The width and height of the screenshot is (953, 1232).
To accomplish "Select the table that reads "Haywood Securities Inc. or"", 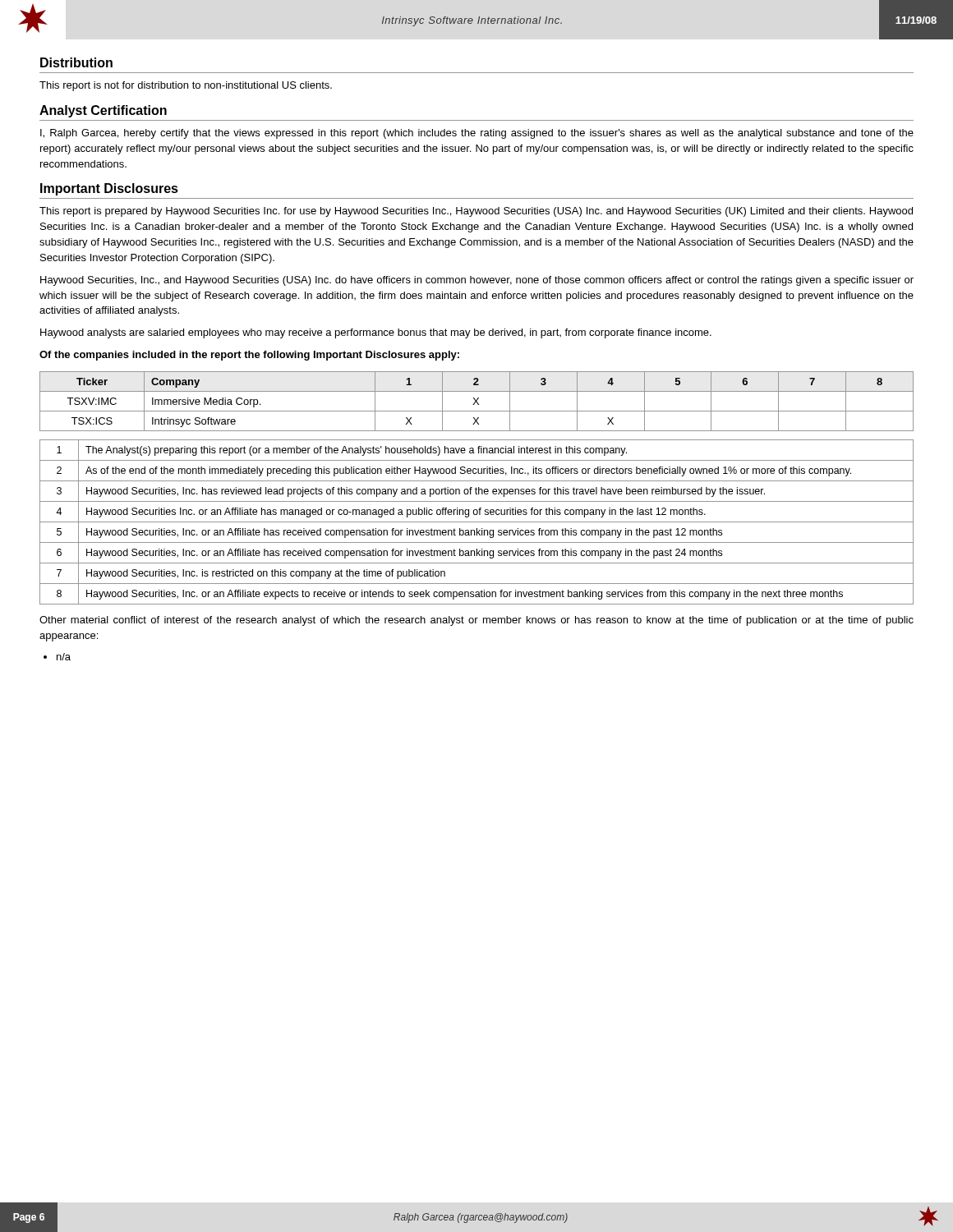I will pos(476,522).
